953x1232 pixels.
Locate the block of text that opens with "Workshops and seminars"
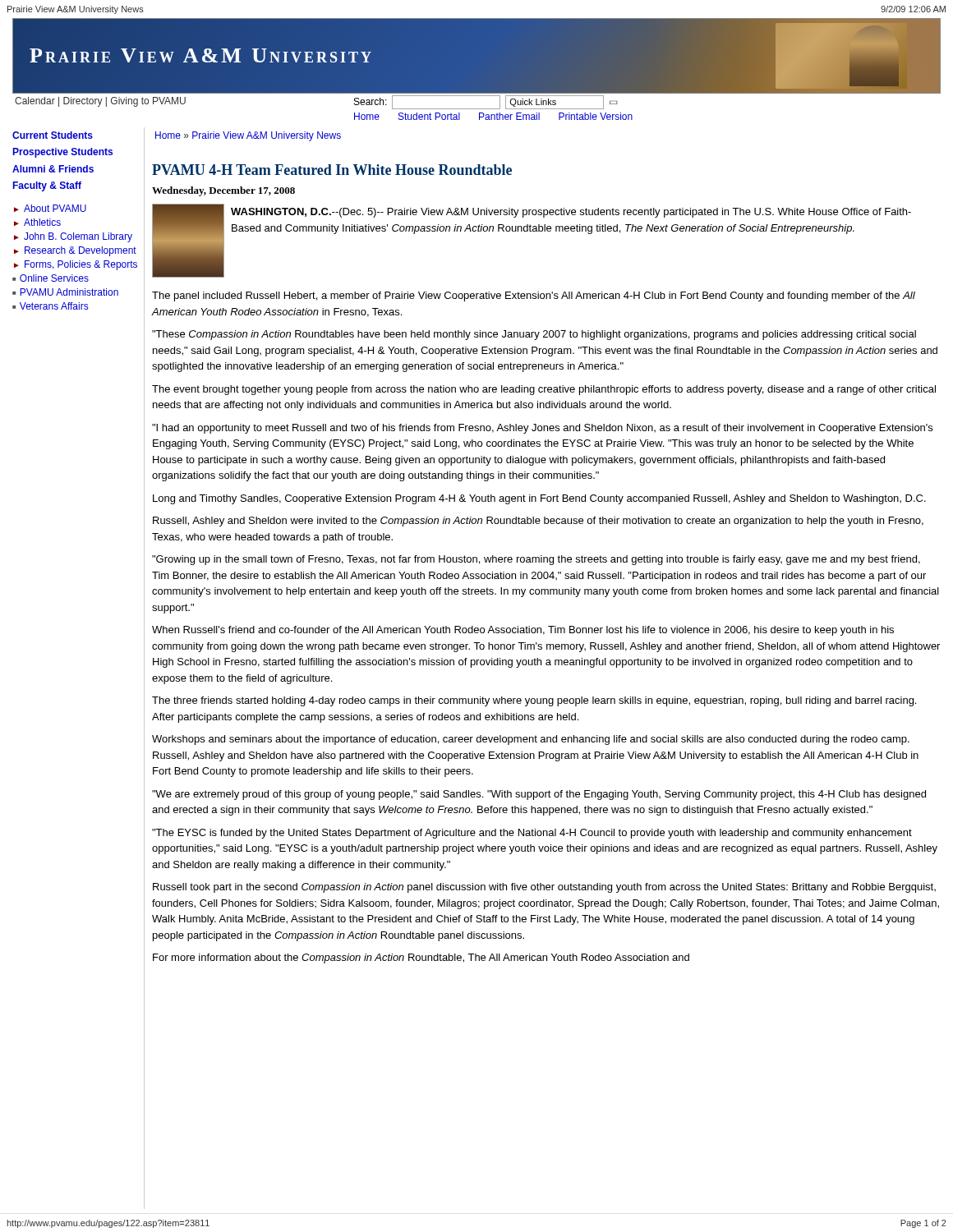(535, 755)
